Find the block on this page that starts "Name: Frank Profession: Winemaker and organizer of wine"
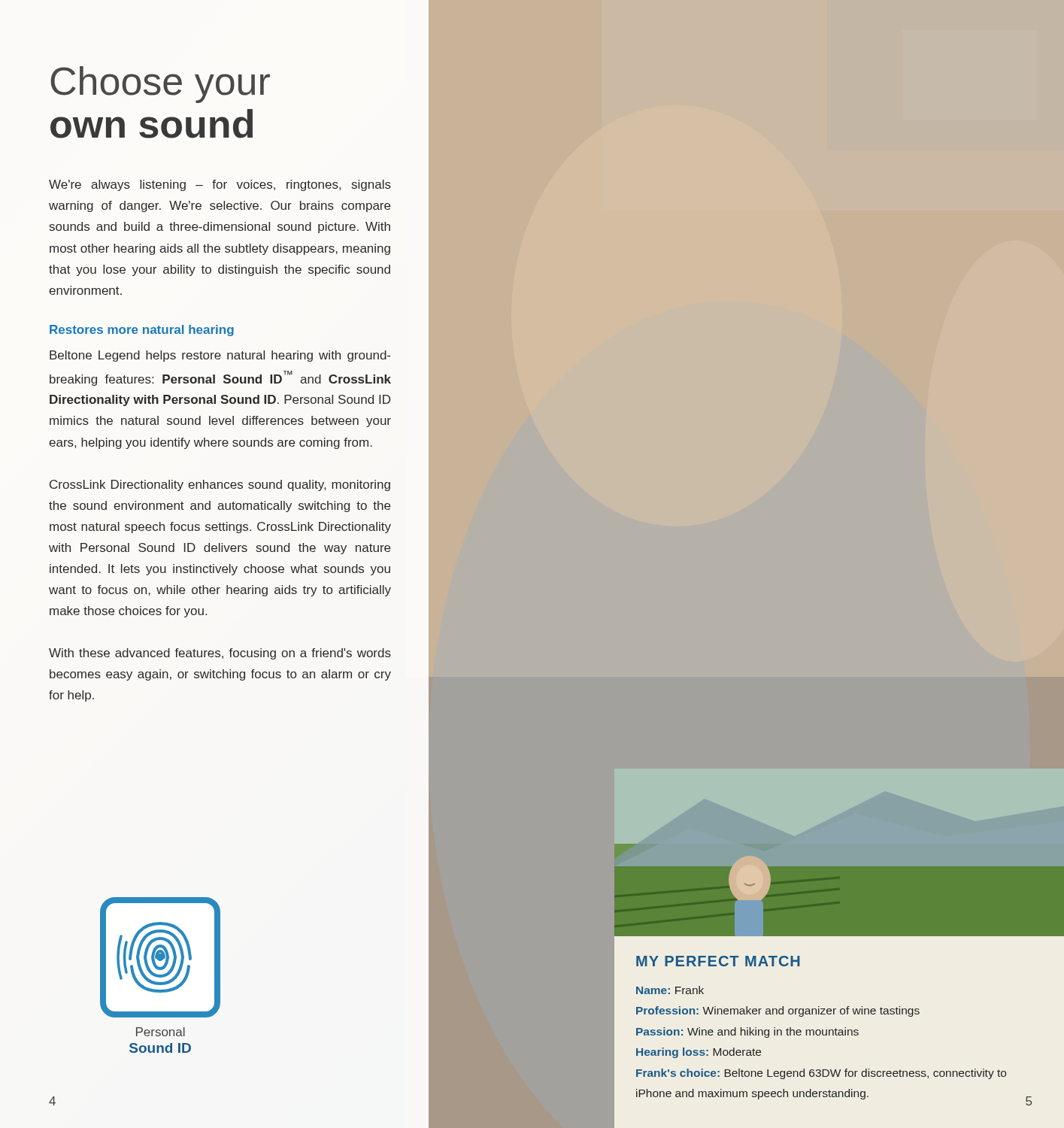 coord(821,1041)
